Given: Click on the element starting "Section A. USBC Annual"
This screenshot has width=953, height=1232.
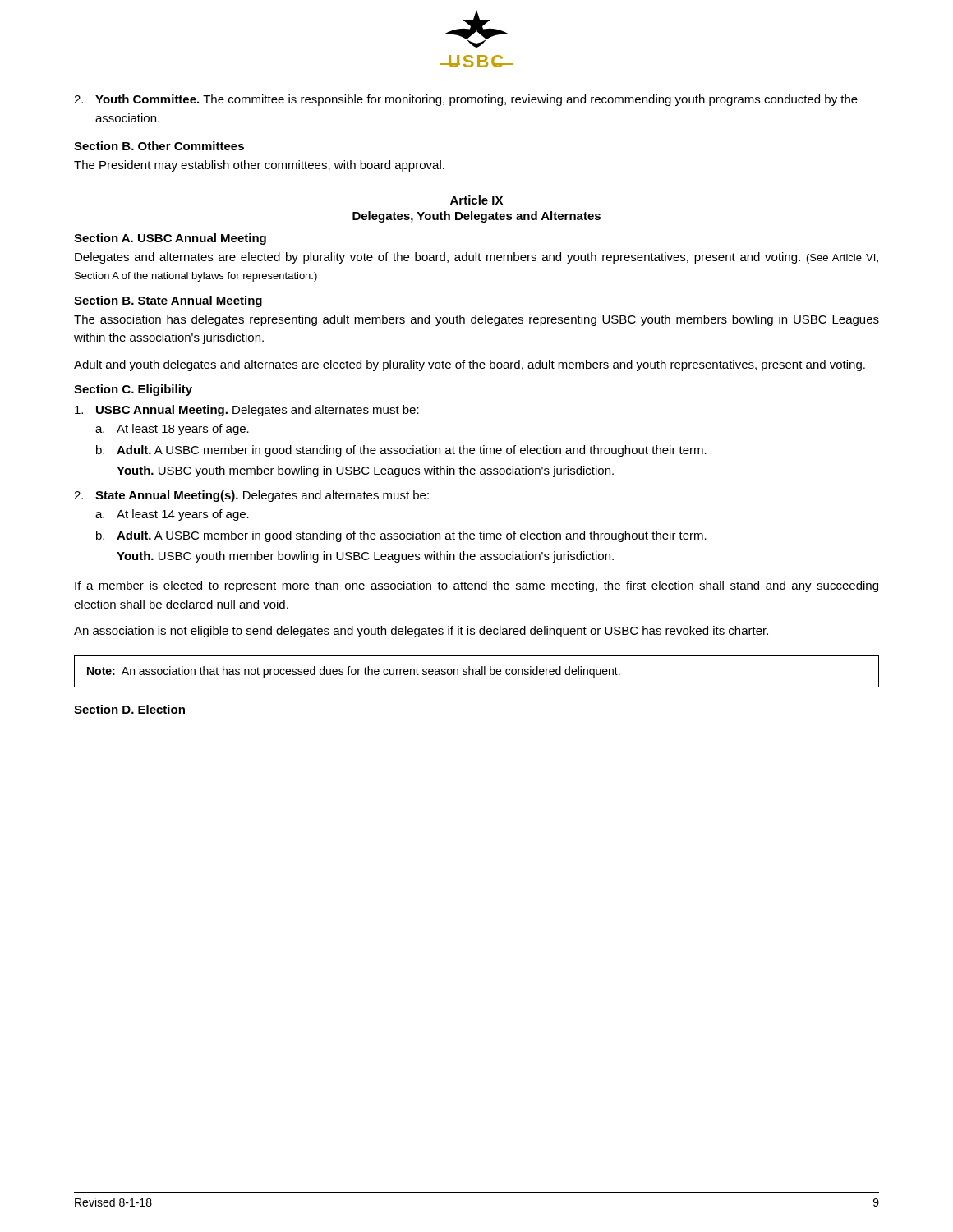Looking at the screenshot, I should coord(170,237).
